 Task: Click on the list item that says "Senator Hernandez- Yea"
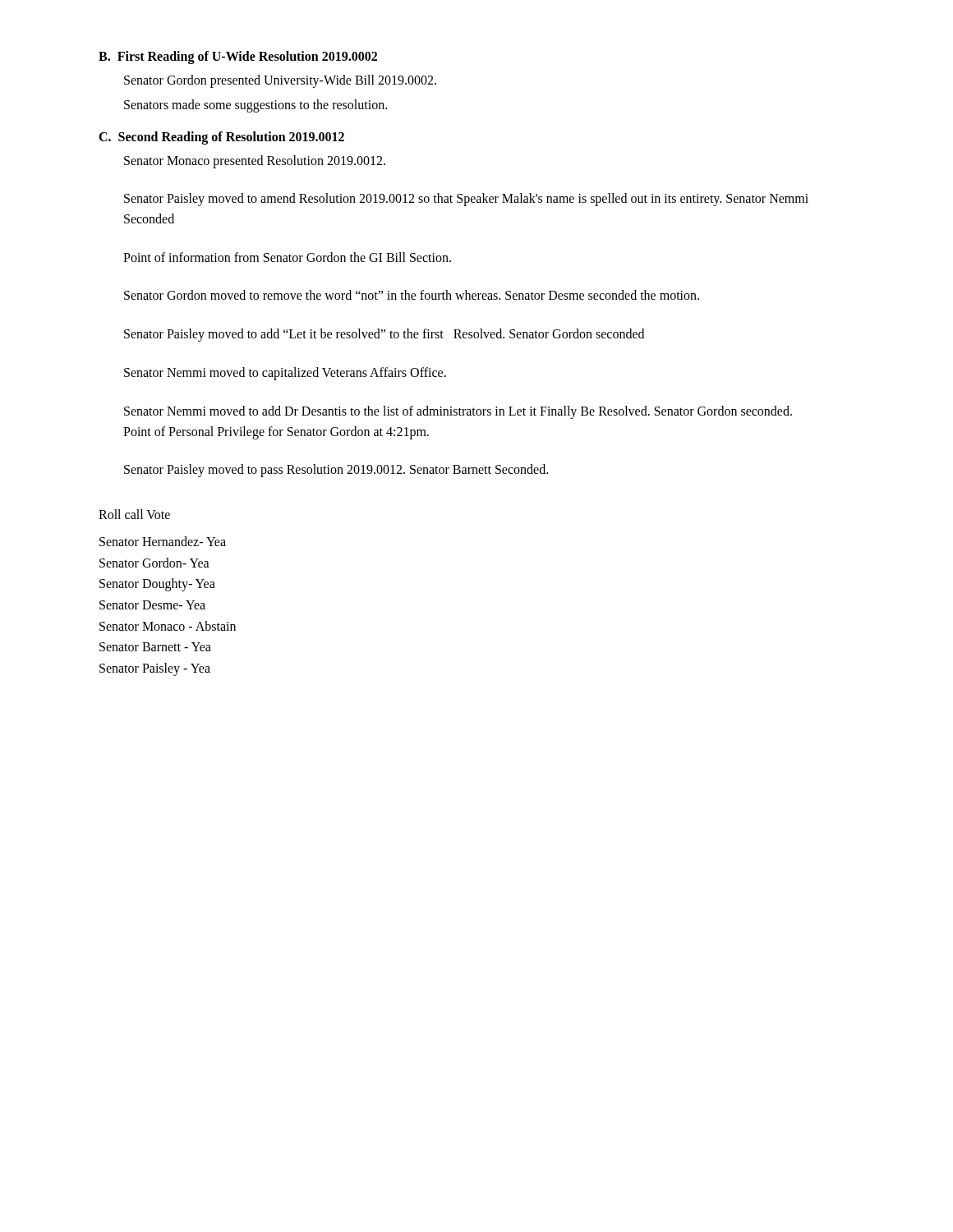(162, 542)
